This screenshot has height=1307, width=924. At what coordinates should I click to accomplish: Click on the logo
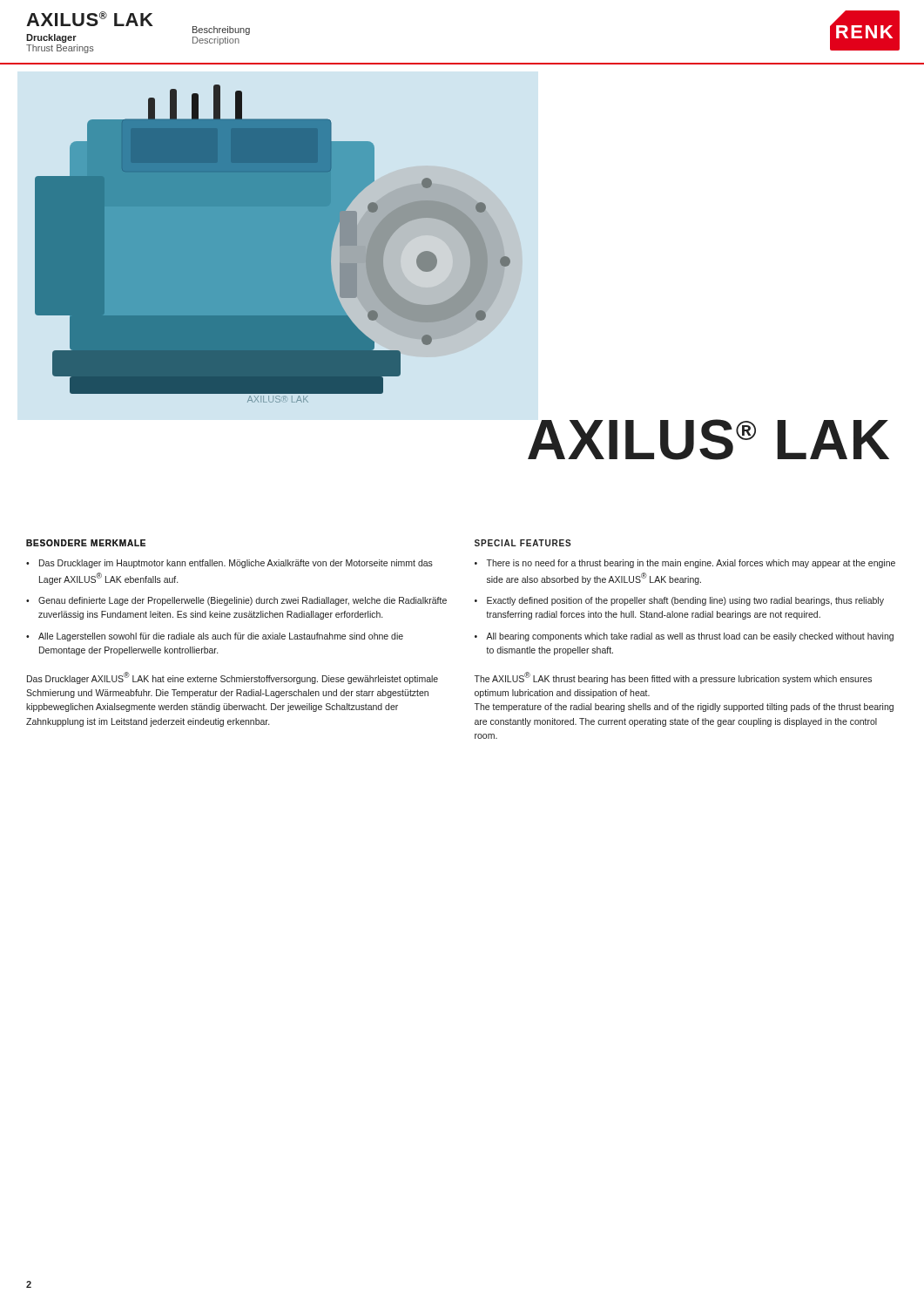(865, 32)
